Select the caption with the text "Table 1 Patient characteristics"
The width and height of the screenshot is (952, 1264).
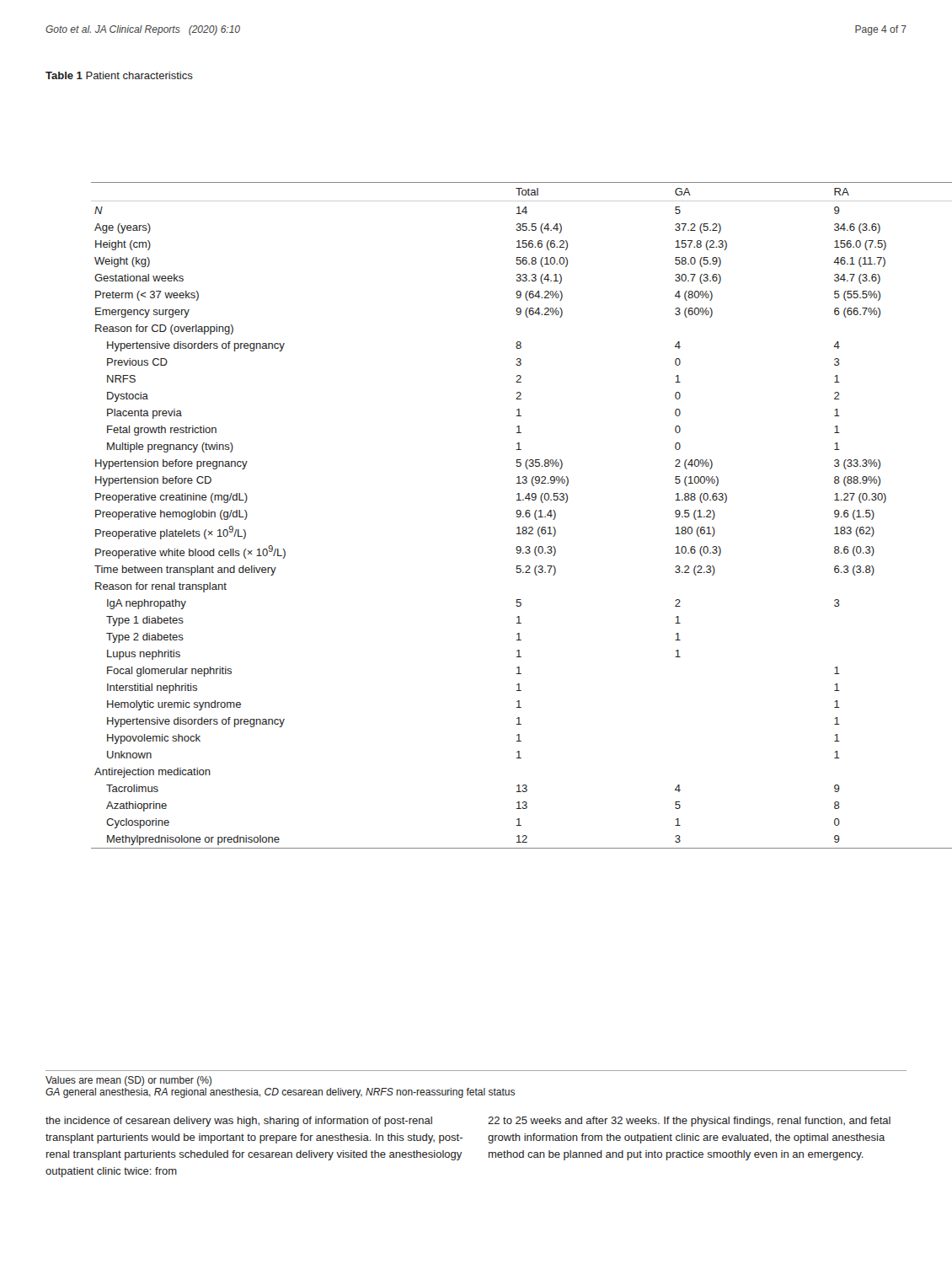click(119, 75)
